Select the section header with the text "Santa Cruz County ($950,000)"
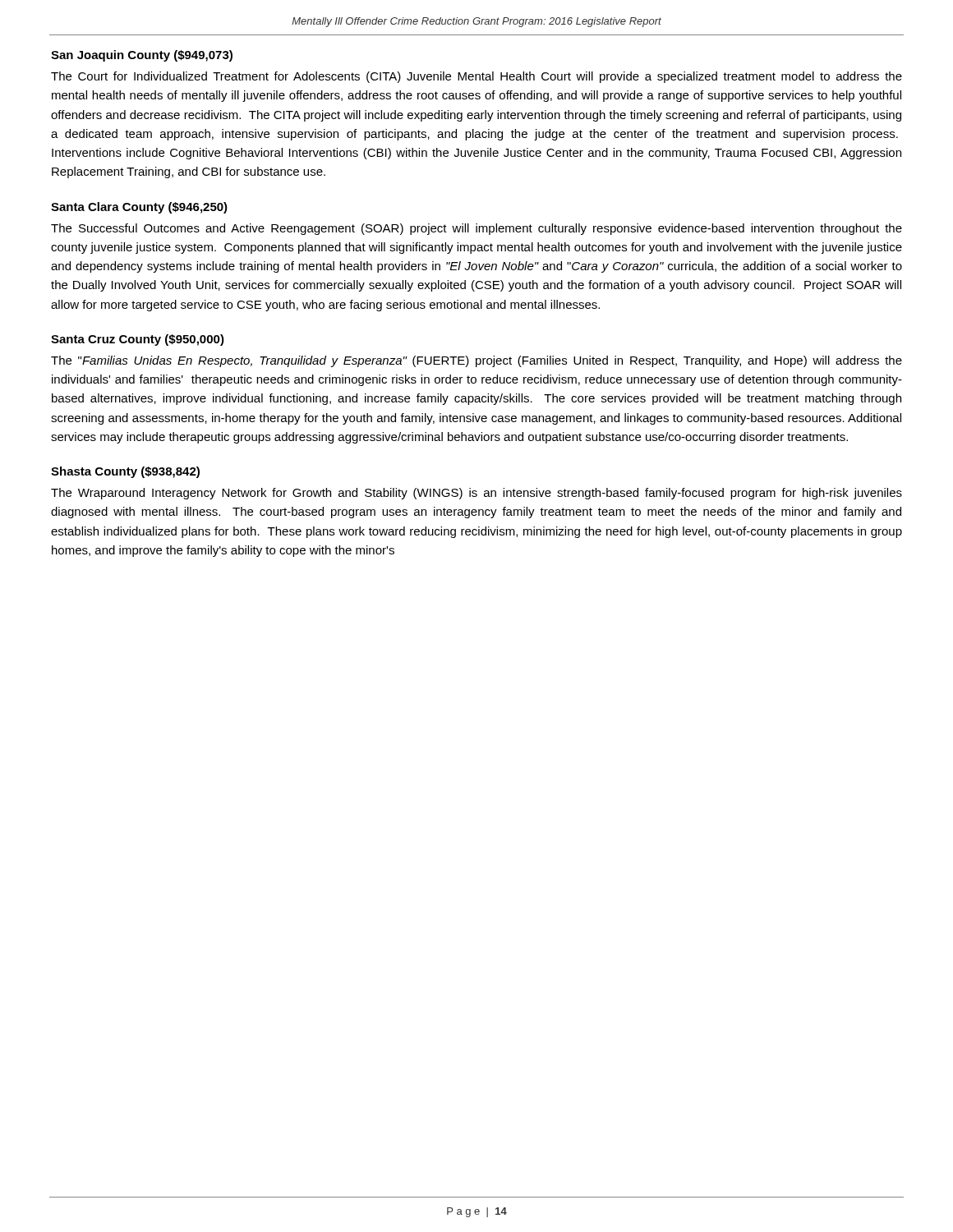Image resolution: width=953 pixels, height=1232 pixels. [138, 339]
